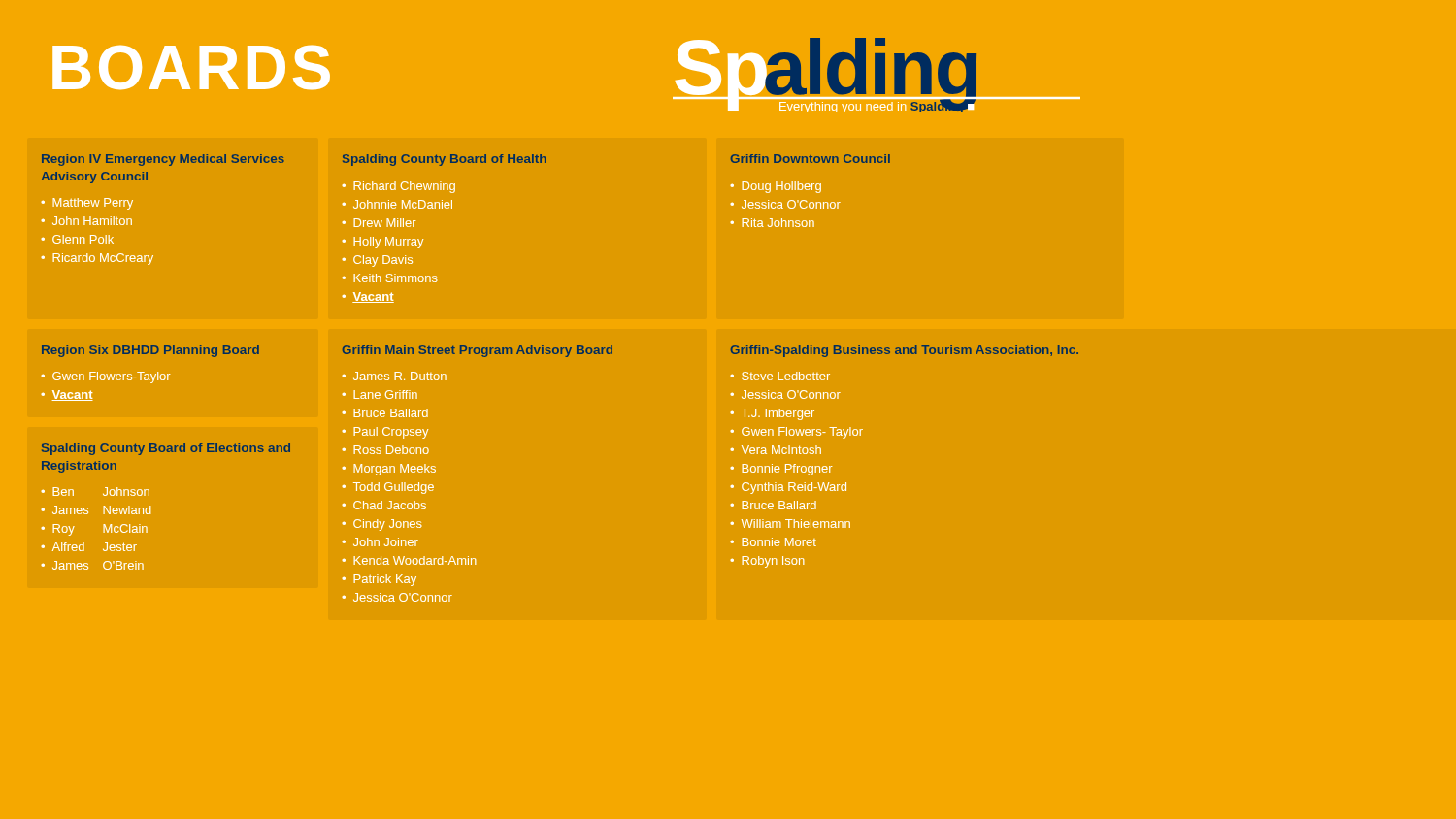Click on the passage starting "•Keith Simmons"
The image size is (1456, 819).
[390, 278]
